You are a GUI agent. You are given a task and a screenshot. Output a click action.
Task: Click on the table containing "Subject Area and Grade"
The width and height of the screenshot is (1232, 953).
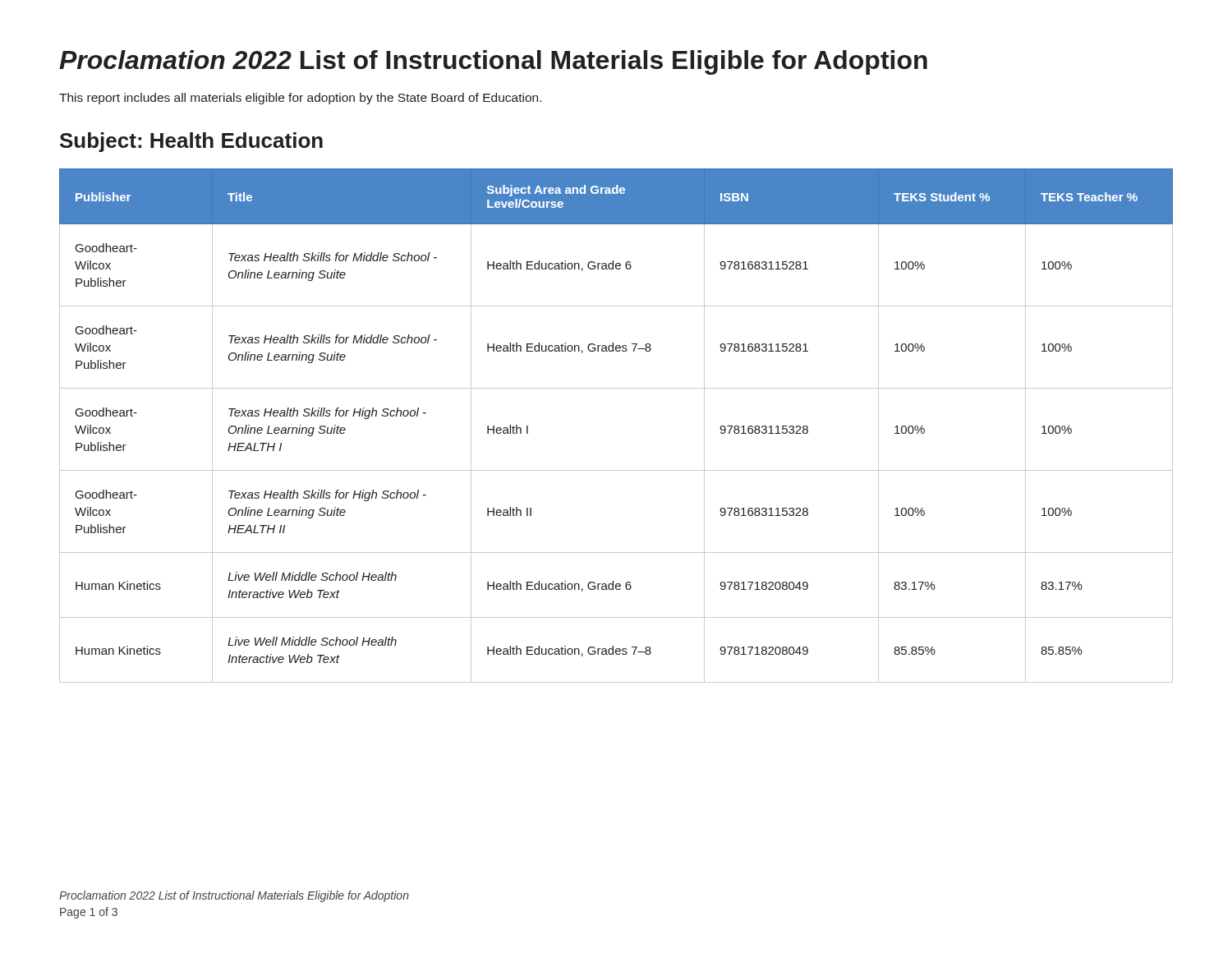[616, 426]
